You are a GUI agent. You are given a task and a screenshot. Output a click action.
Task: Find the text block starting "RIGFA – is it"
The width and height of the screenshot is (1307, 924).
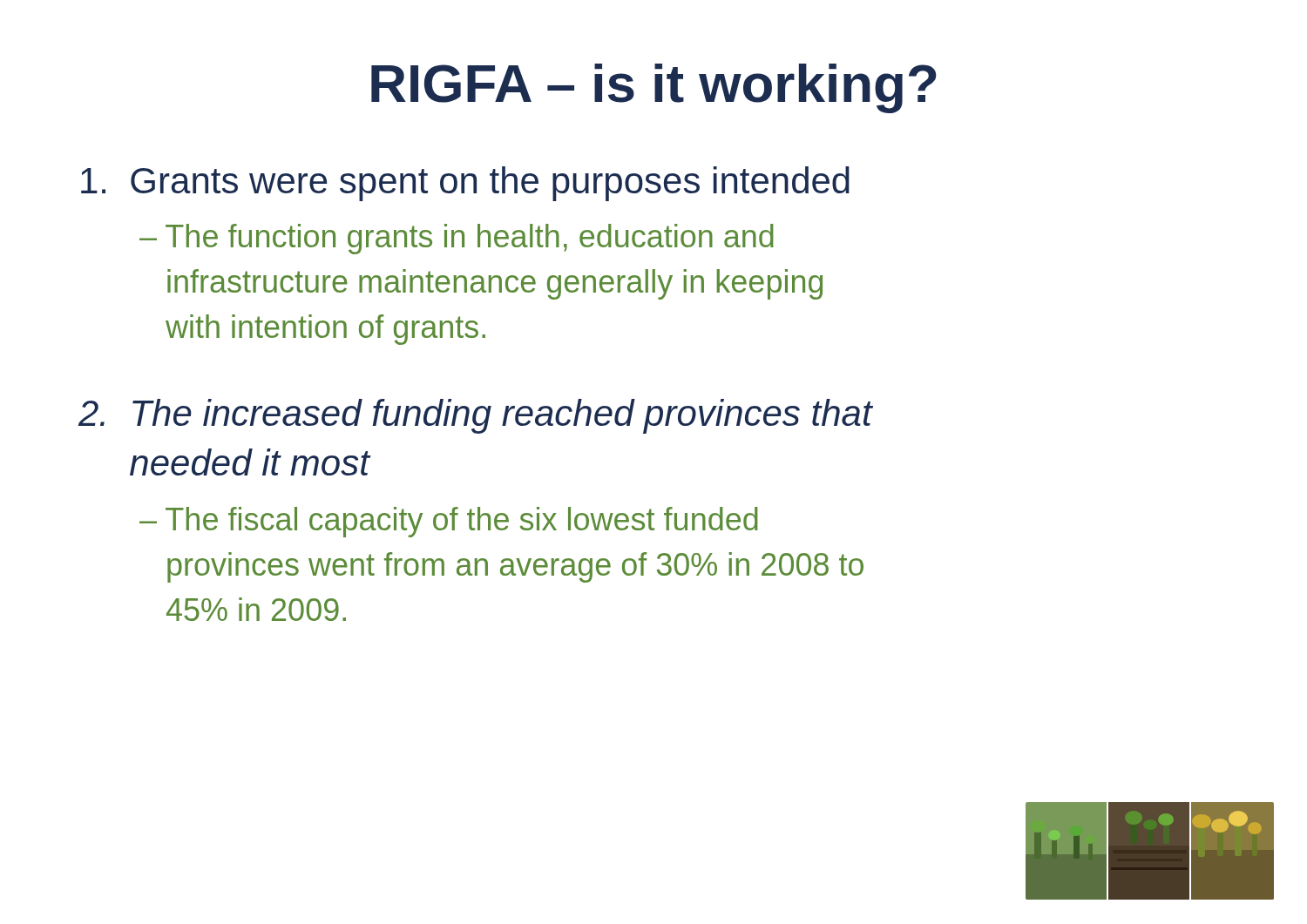pyautogui.click(x=654, y=83)
